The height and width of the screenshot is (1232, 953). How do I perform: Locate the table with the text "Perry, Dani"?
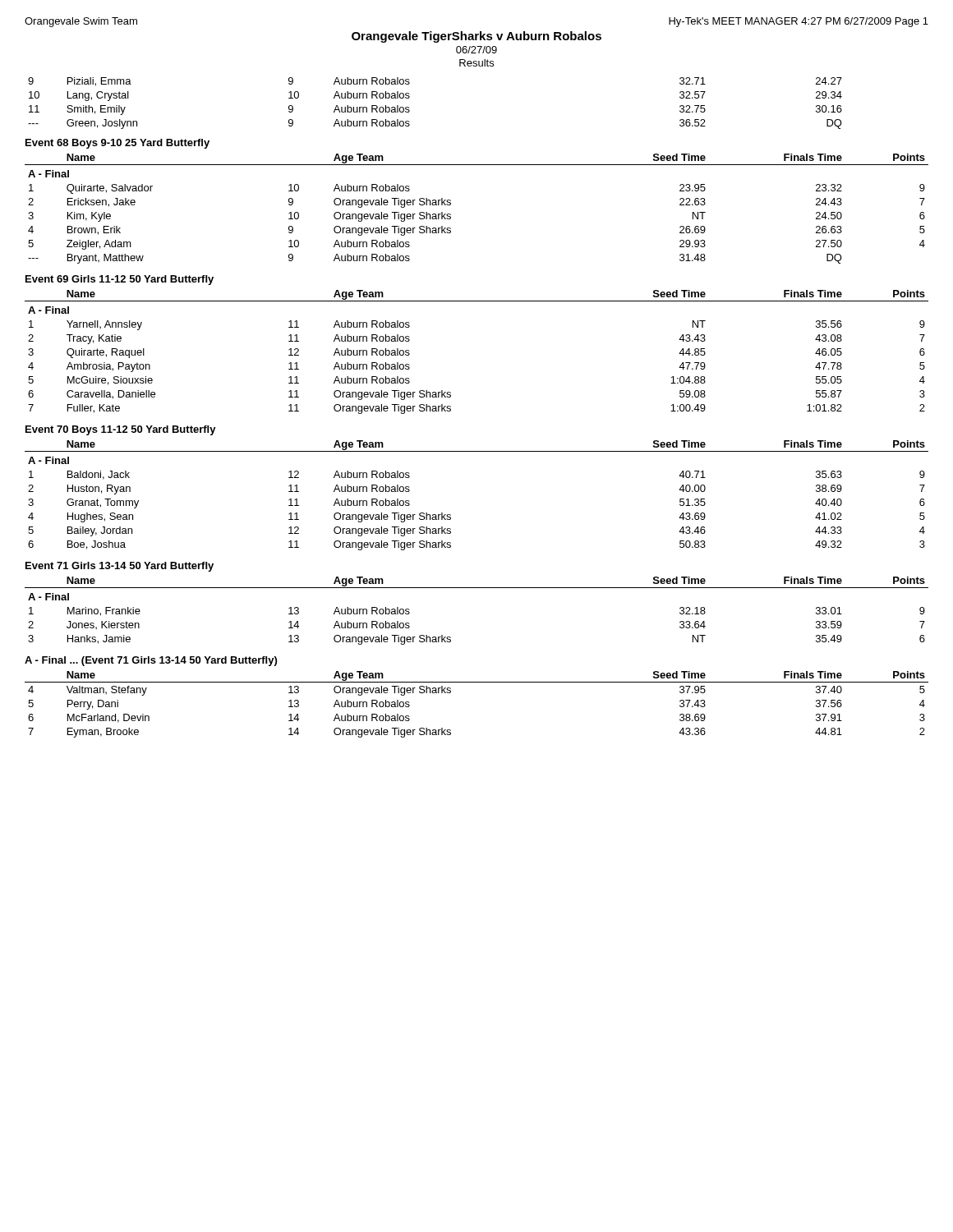tap(476, 703)
